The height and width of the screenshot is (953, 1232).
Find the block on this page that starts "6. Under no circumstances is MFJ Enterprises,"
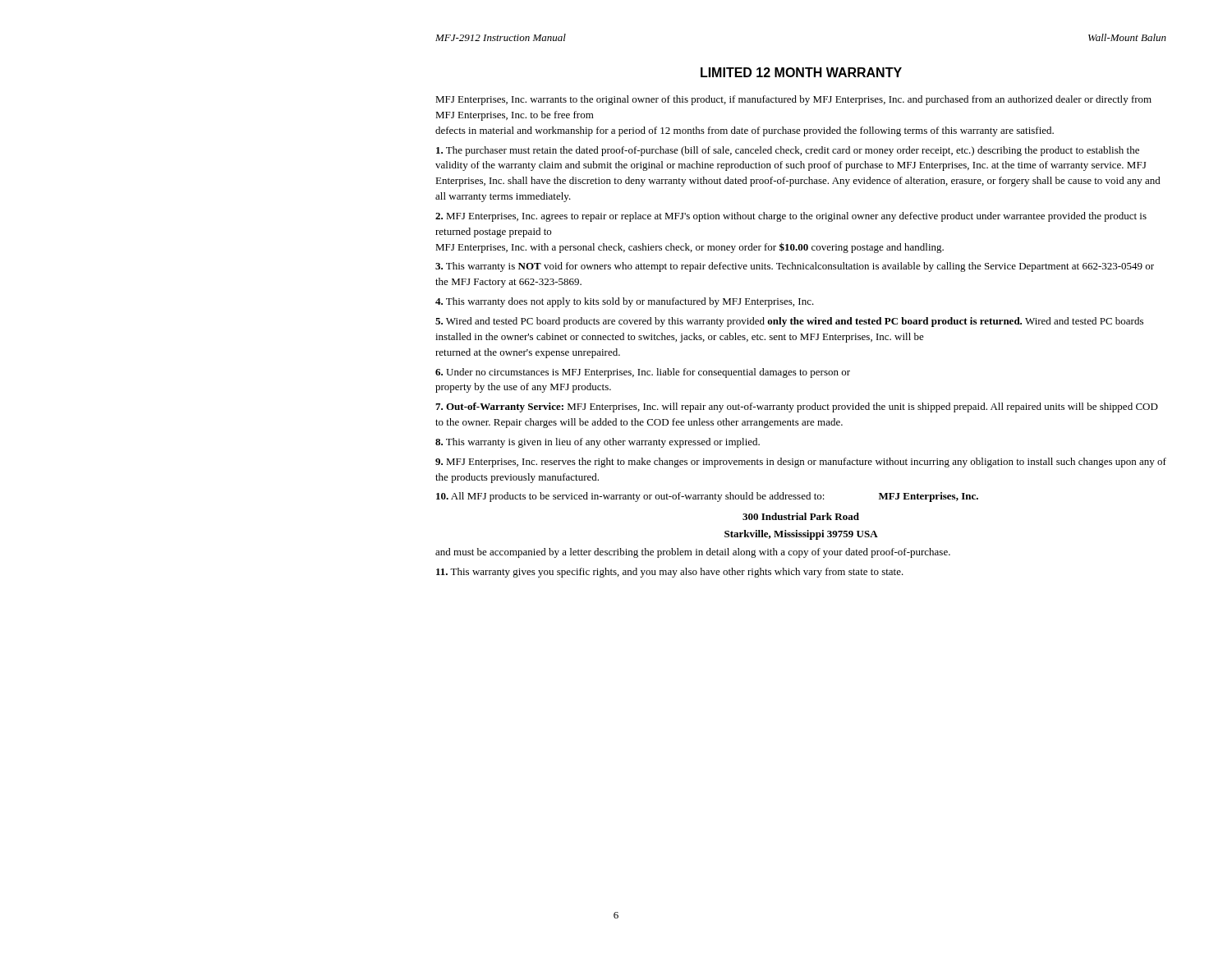(801, 380)
